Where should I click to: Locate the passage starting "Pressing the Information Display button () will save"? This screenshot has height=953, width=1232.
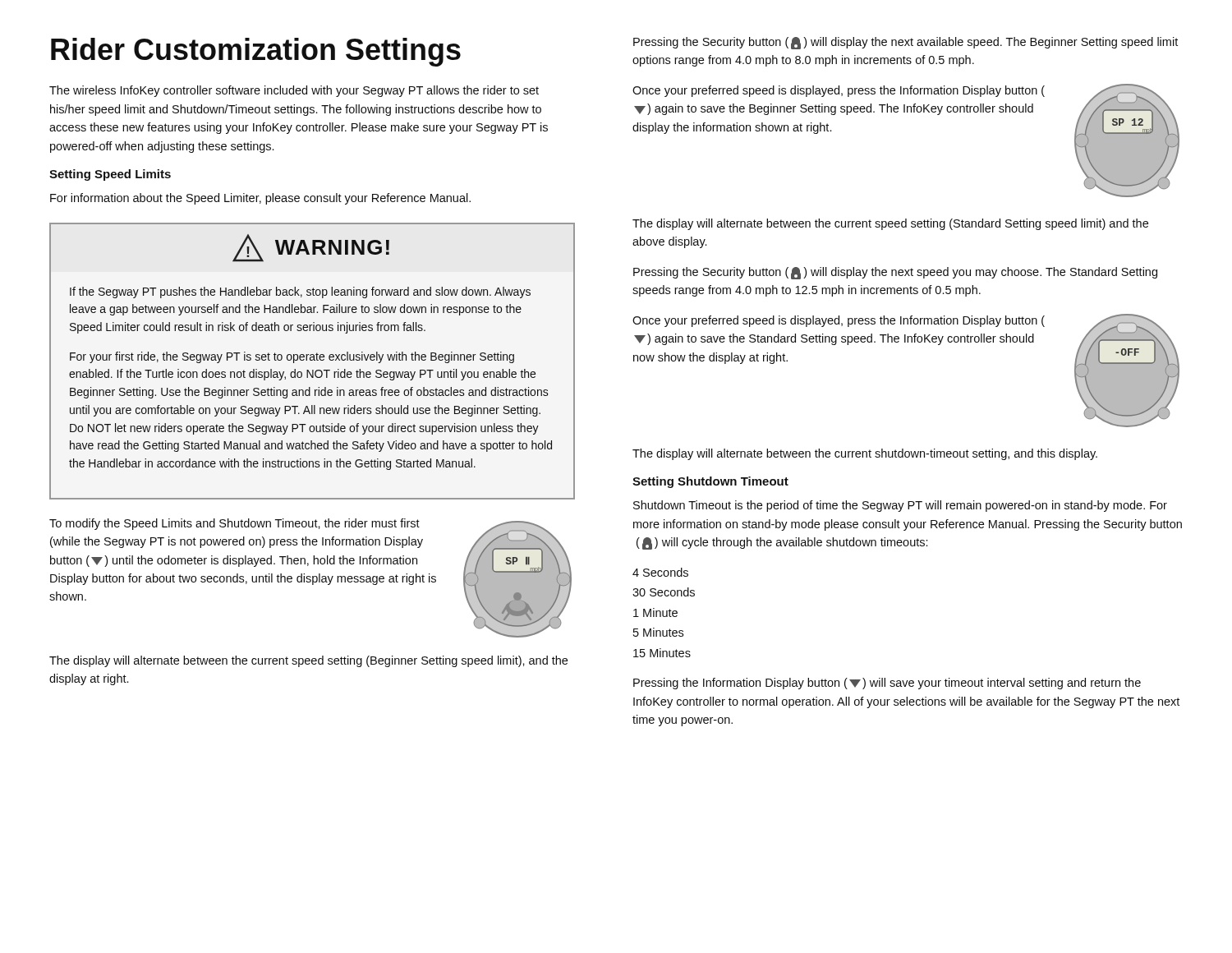coord(906,701)
